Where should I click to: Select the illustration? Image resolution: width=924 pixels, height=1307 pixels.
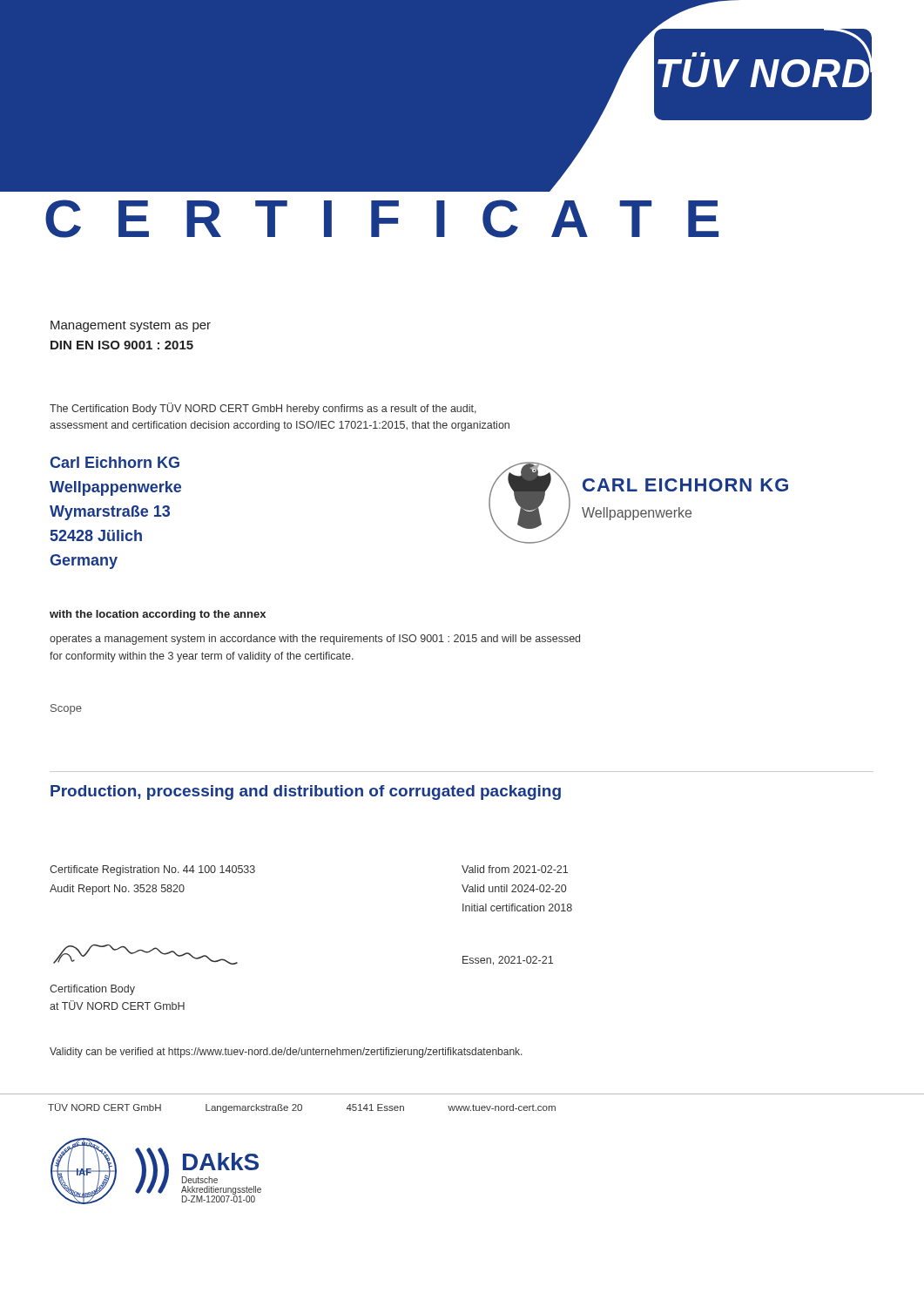(x=145, y=950)
